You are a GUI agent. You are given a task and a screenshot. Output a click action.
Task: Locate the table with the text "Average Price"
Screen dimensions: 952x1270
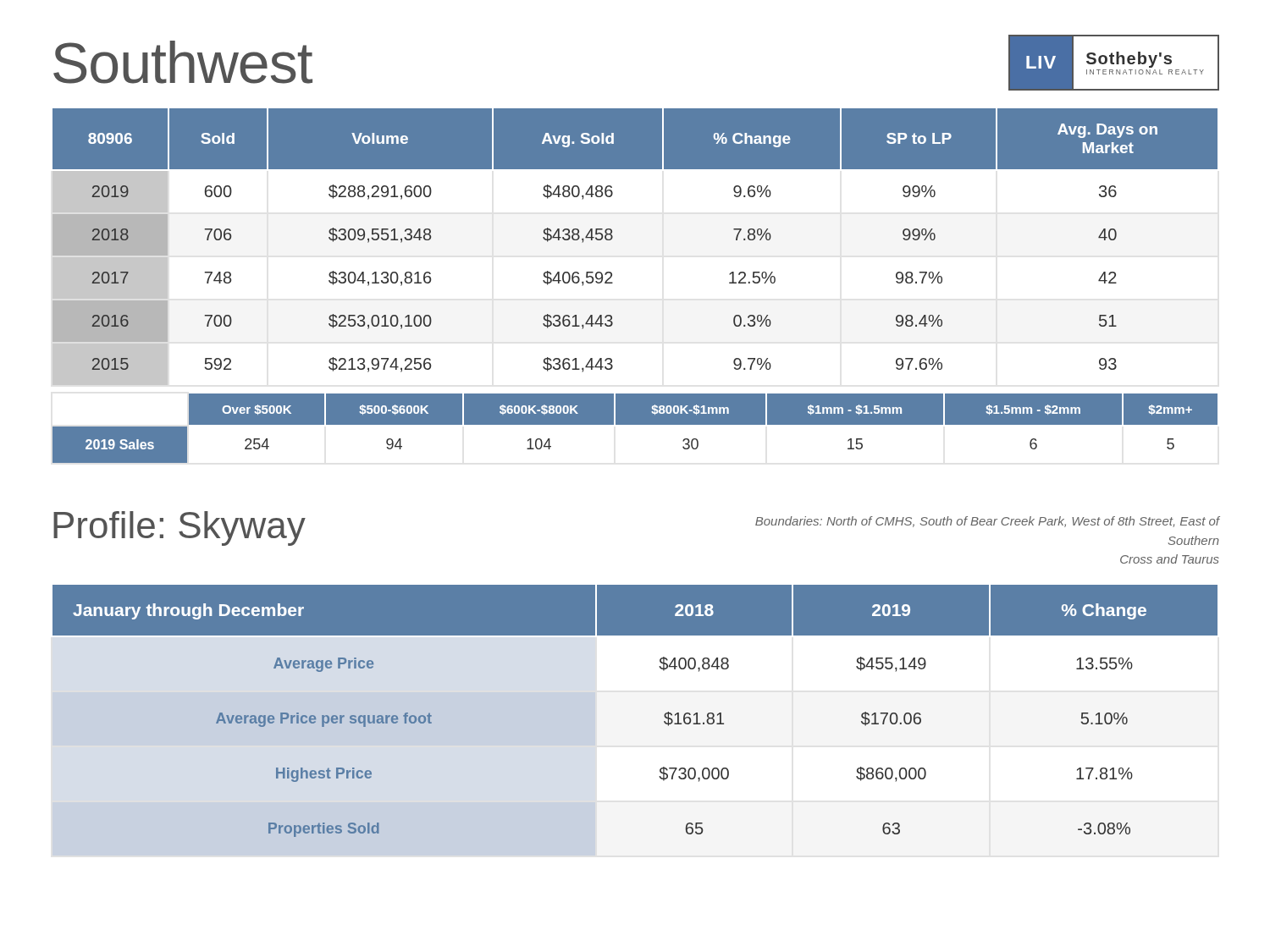[x=635, y=720]
